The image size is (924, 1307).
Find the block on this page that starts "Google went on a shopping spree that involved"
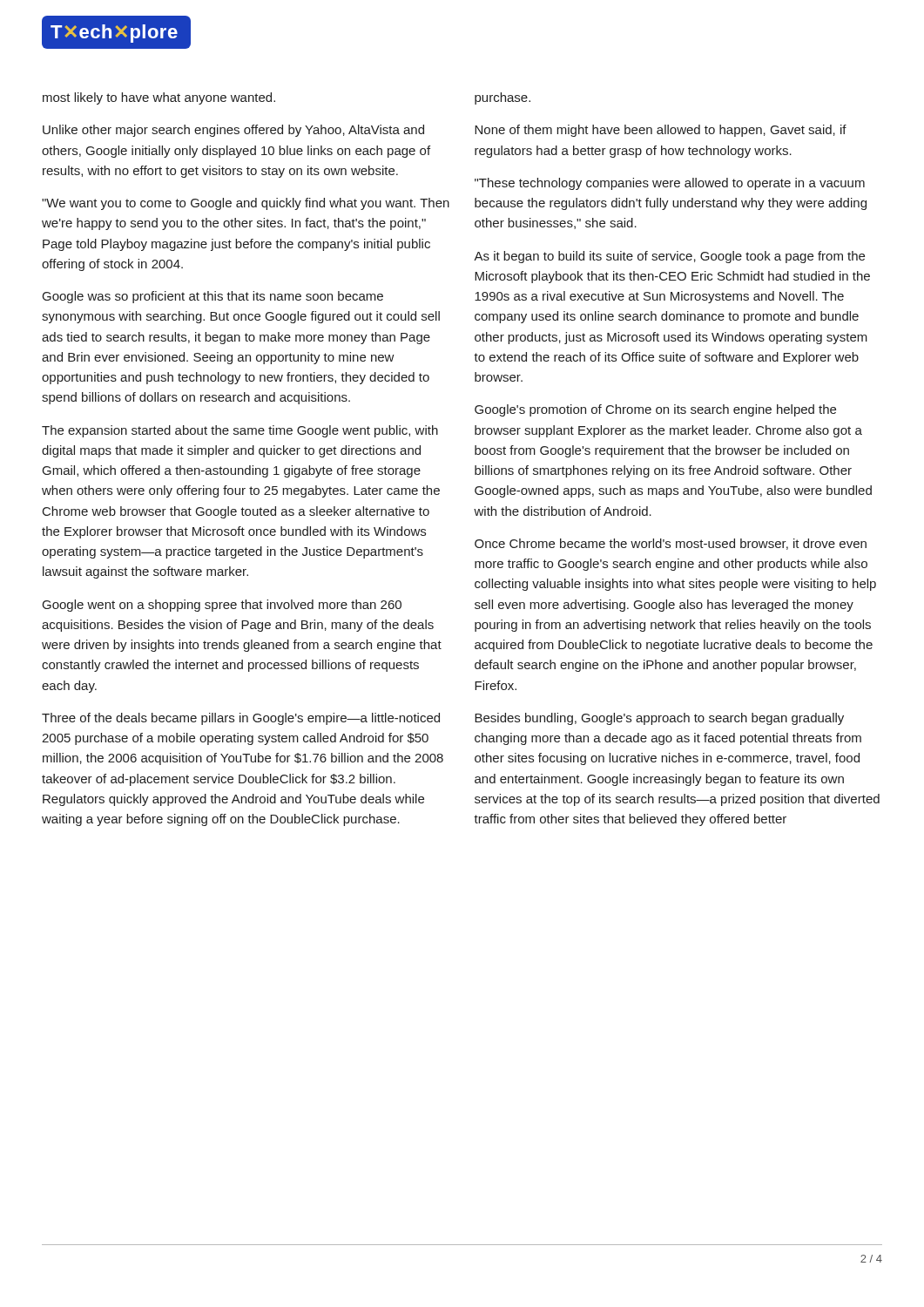tap(246, 644)
